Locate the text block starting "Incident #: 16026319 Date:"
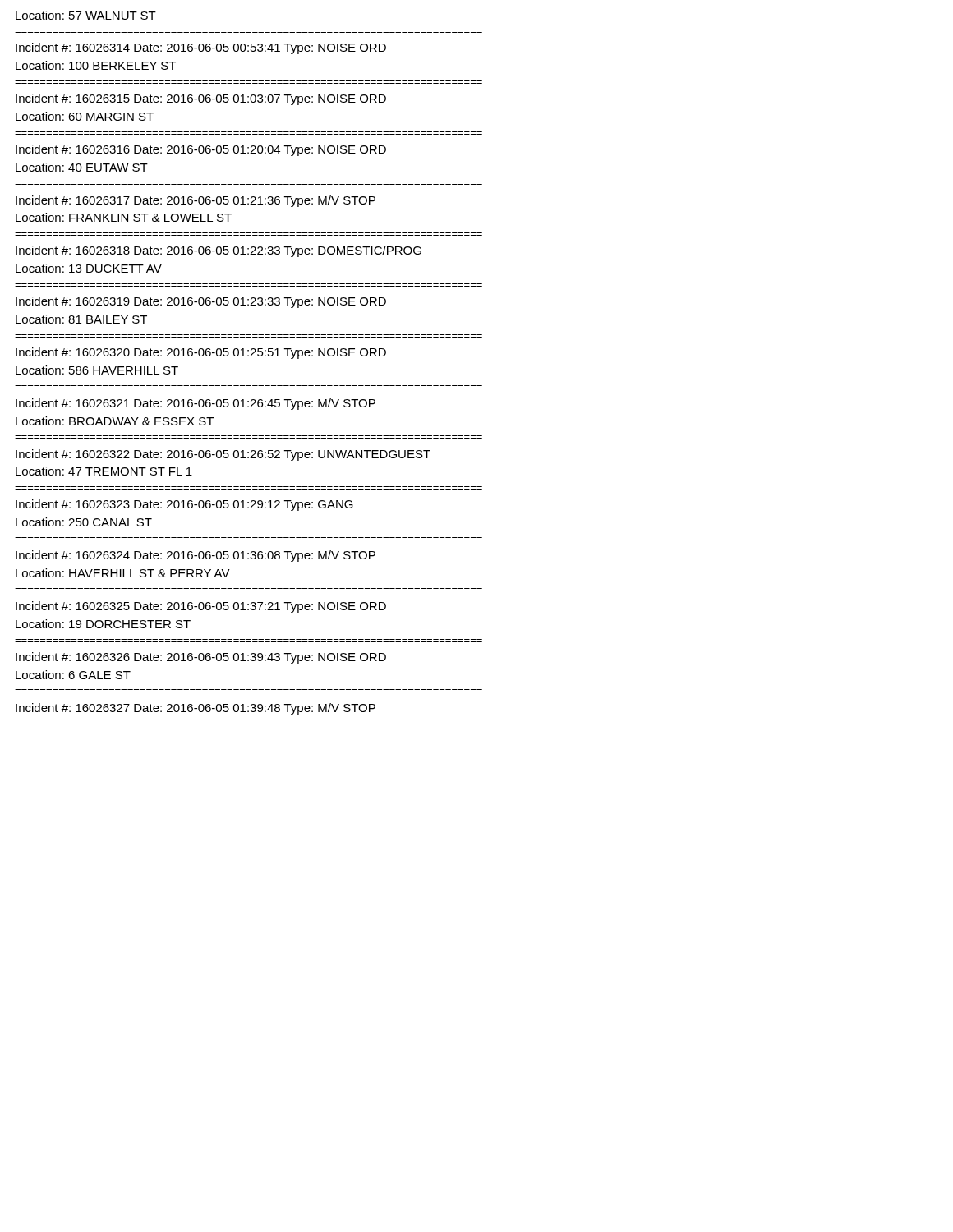The height and width of the screenshot is (1232, 953). 201,302
